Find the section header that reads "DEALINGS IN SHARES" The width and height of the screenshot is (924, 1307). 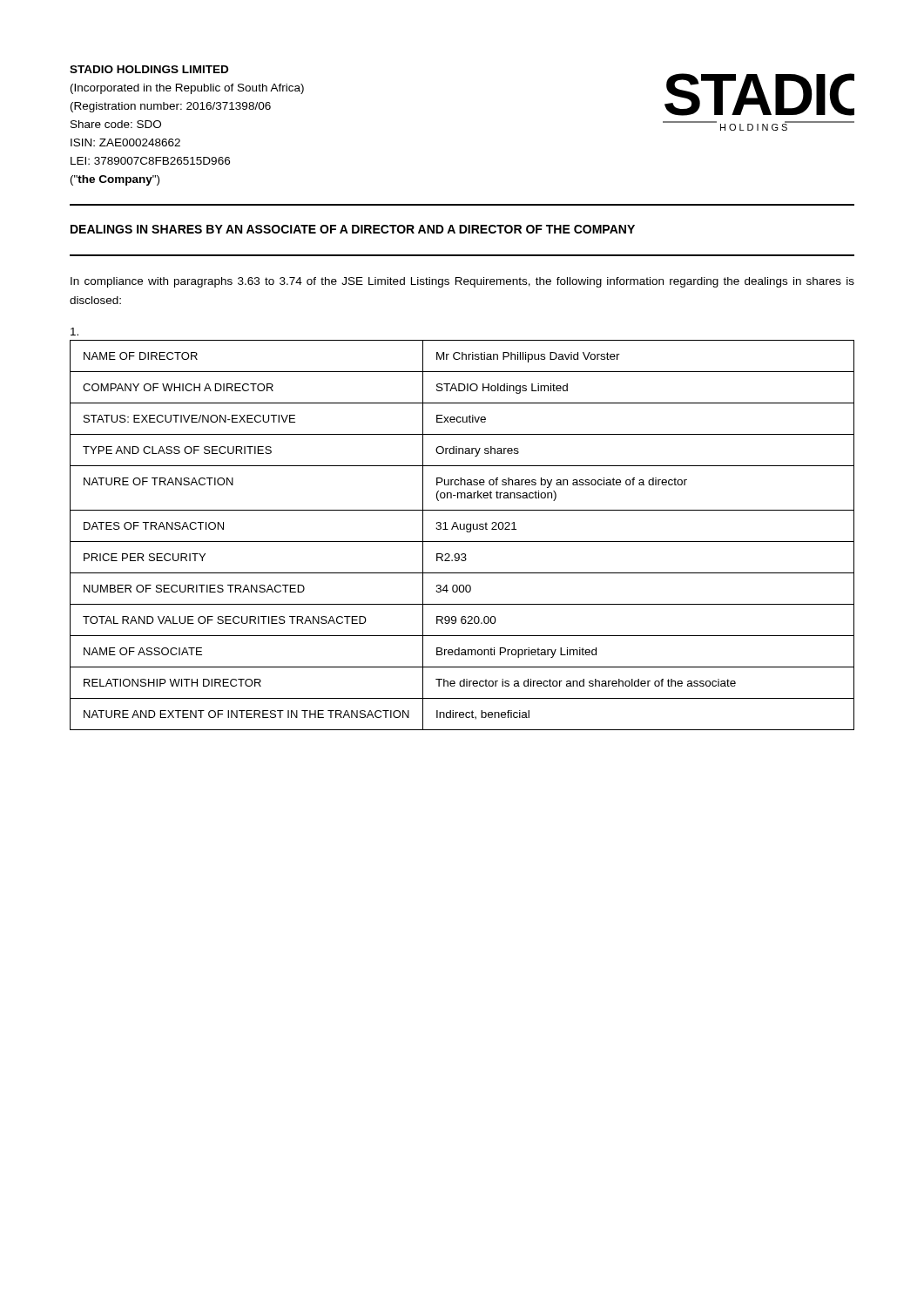[x=352, y=230]
